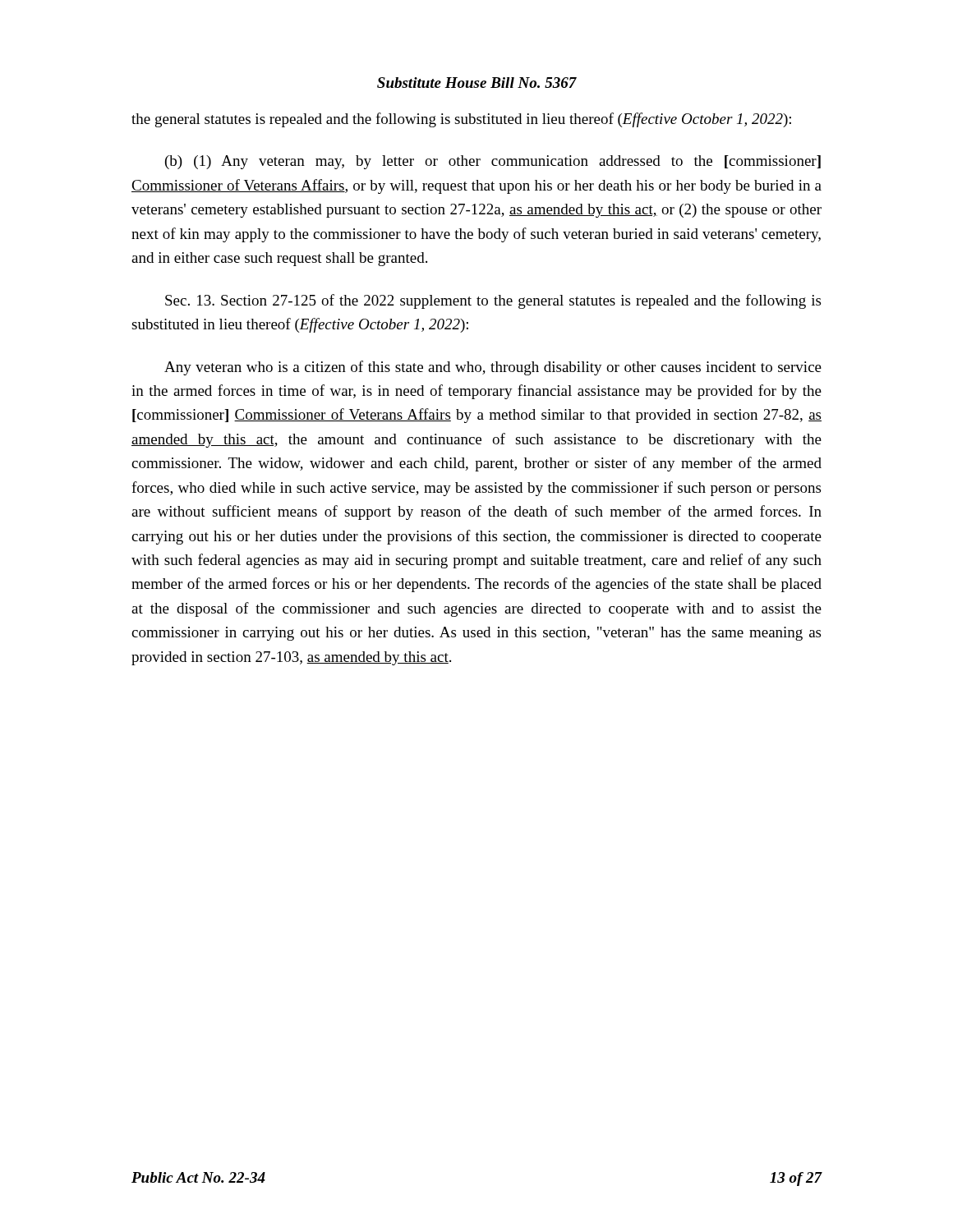Locate the element starting "the general statutes is repealed and"
Image resolution: width=953 pixels, height=1232 pixels.
tap(462, 119)
